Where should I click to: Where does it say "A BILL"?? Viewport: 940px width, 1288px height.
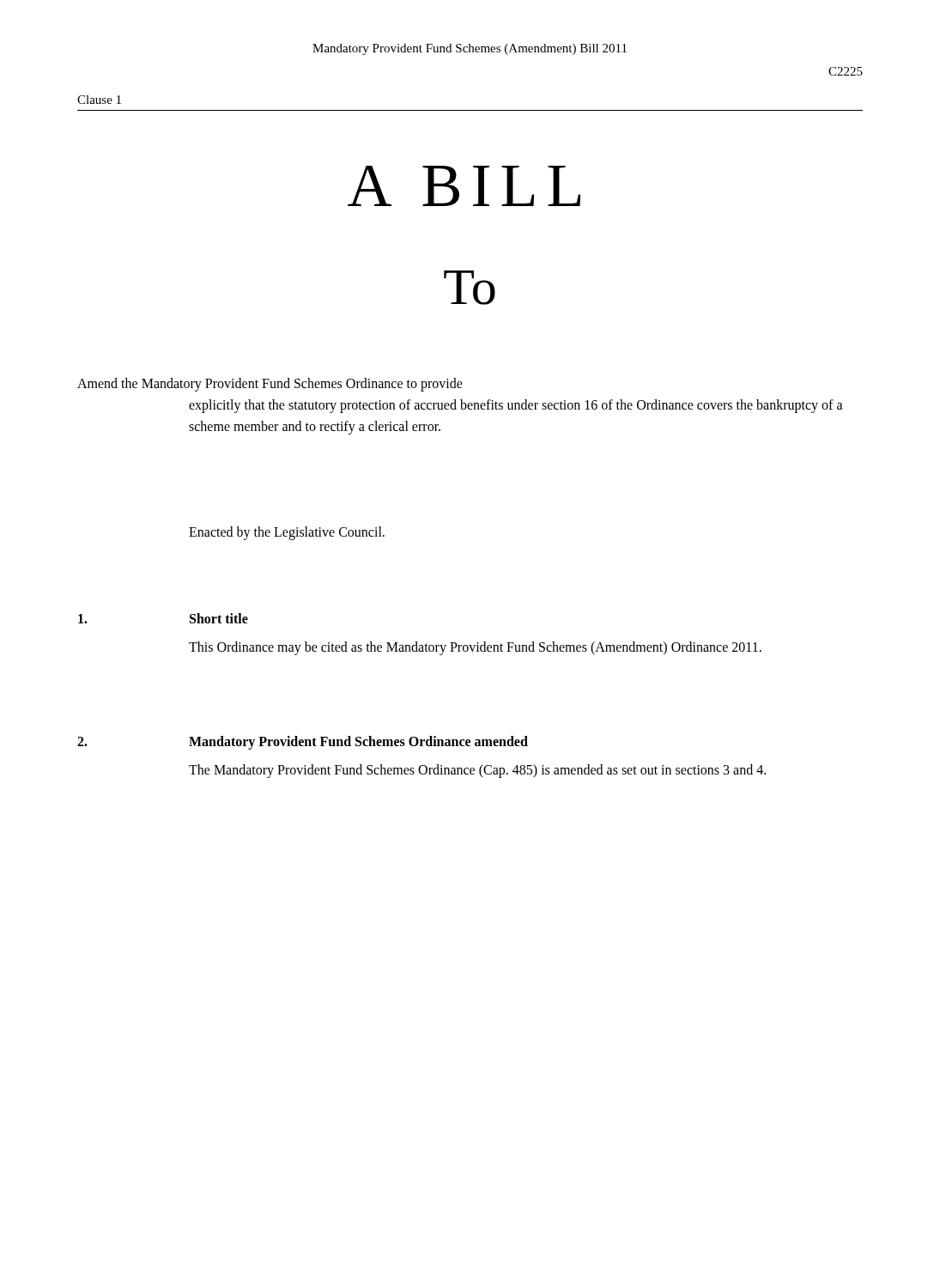tap(470, 185)
